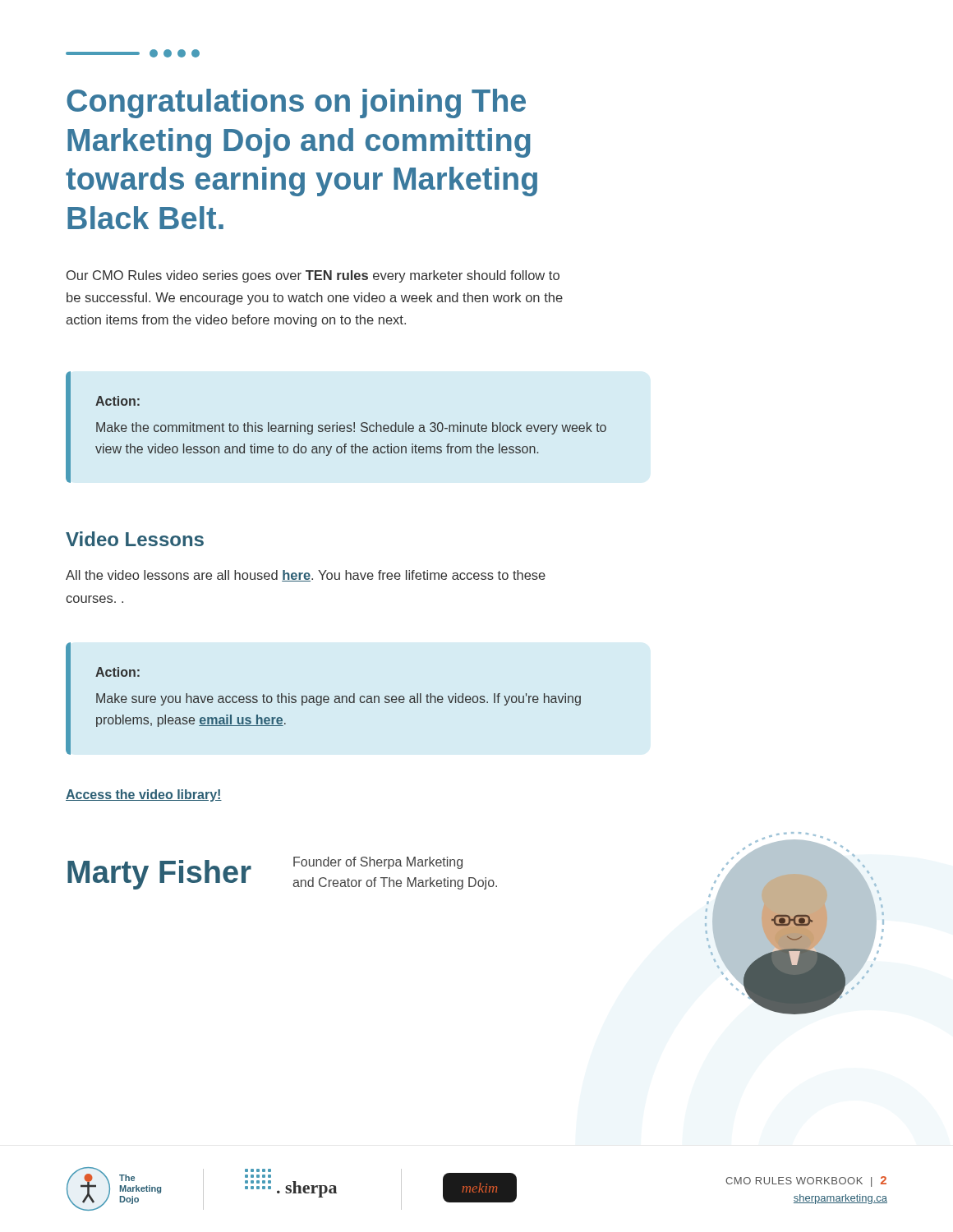Navigate to the element starting "Access the video library!"

(144, 794)
